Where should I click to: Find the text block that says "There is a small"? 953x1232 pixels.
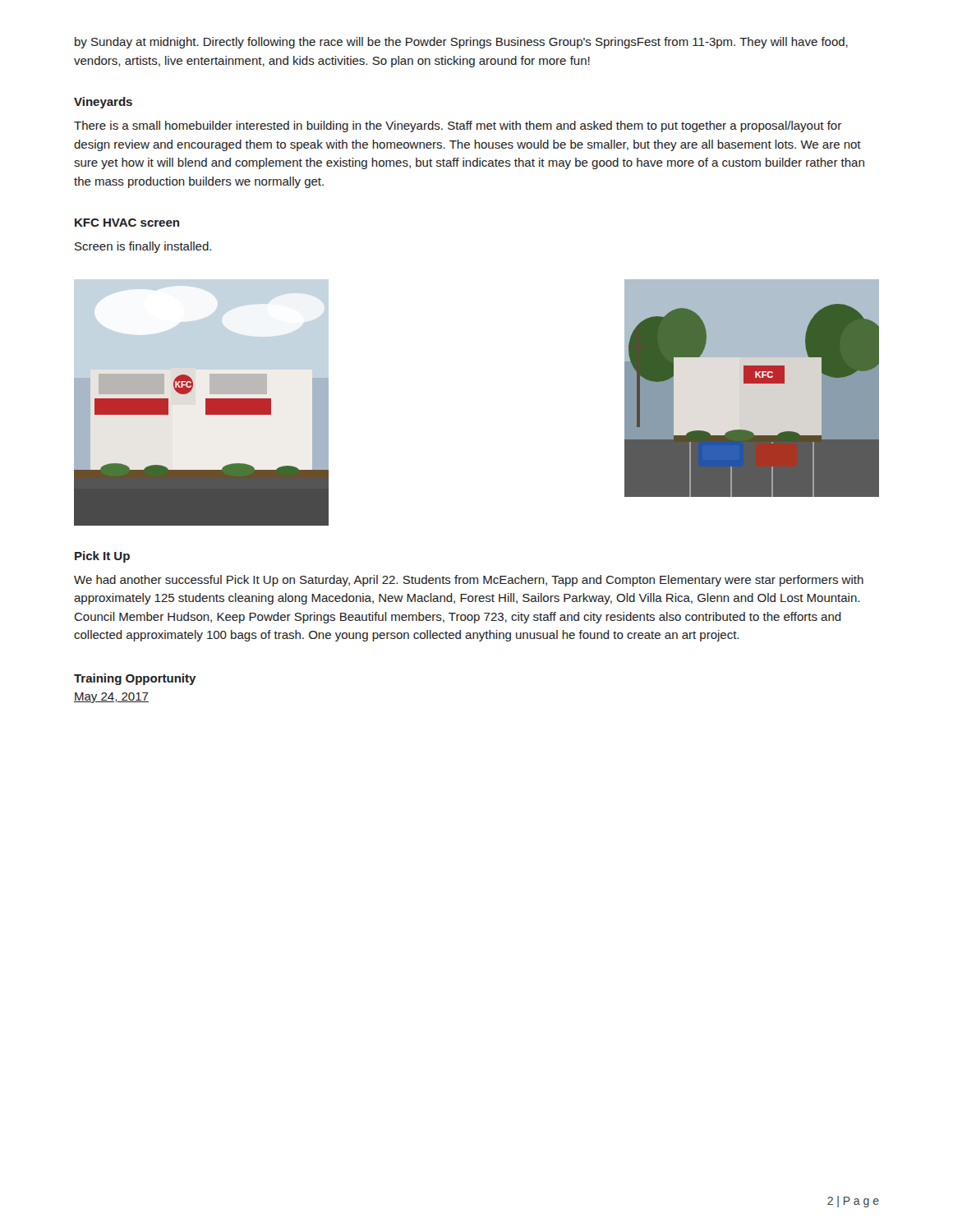coord(469,153)
